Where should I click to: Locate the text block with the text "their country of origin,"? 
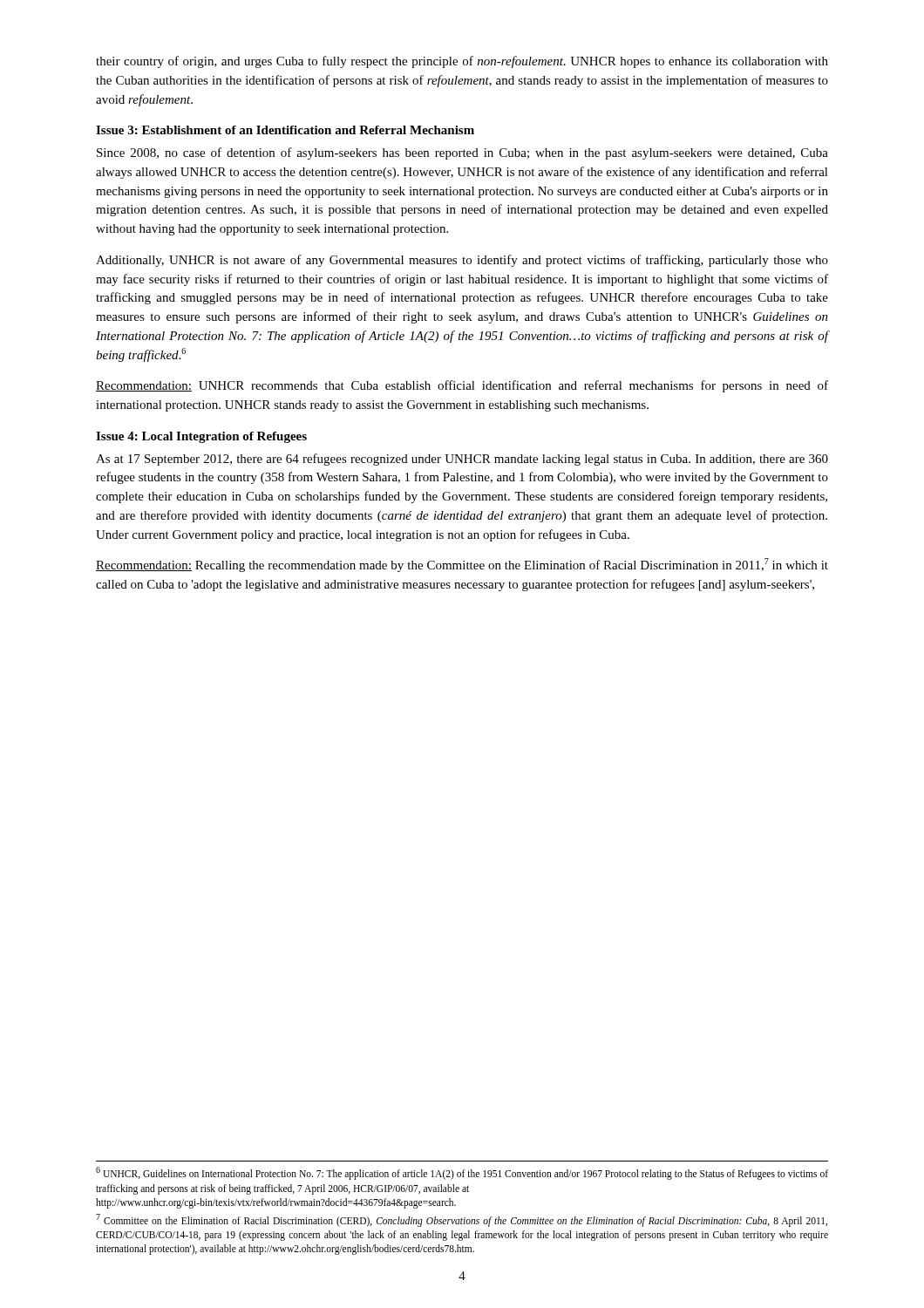(x=462, y=81)
